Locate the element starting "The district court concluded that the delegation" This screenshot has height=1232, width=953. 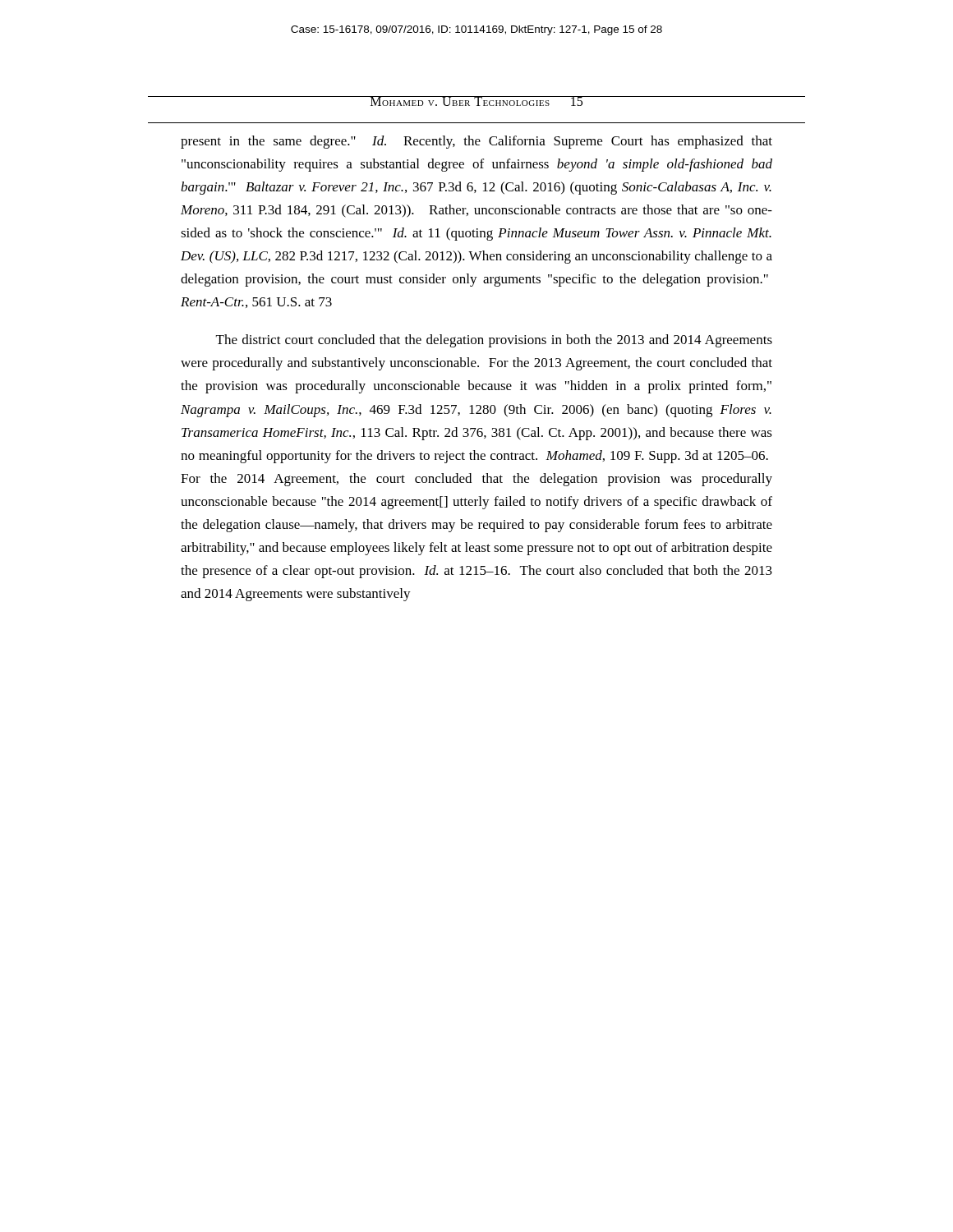click(x=476, y=467)
